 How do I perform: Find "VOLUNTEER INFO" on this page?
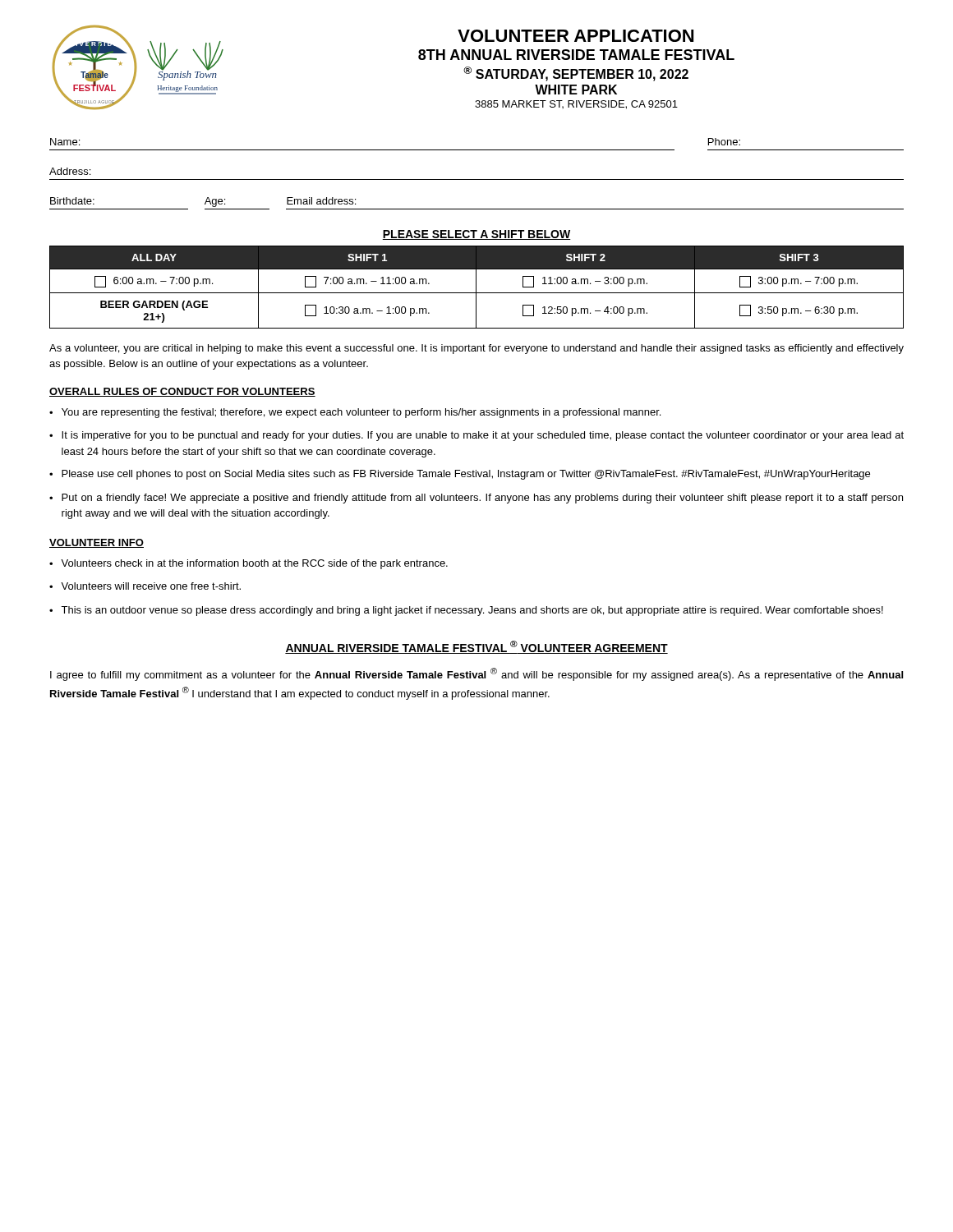click(x=96, y=542)
